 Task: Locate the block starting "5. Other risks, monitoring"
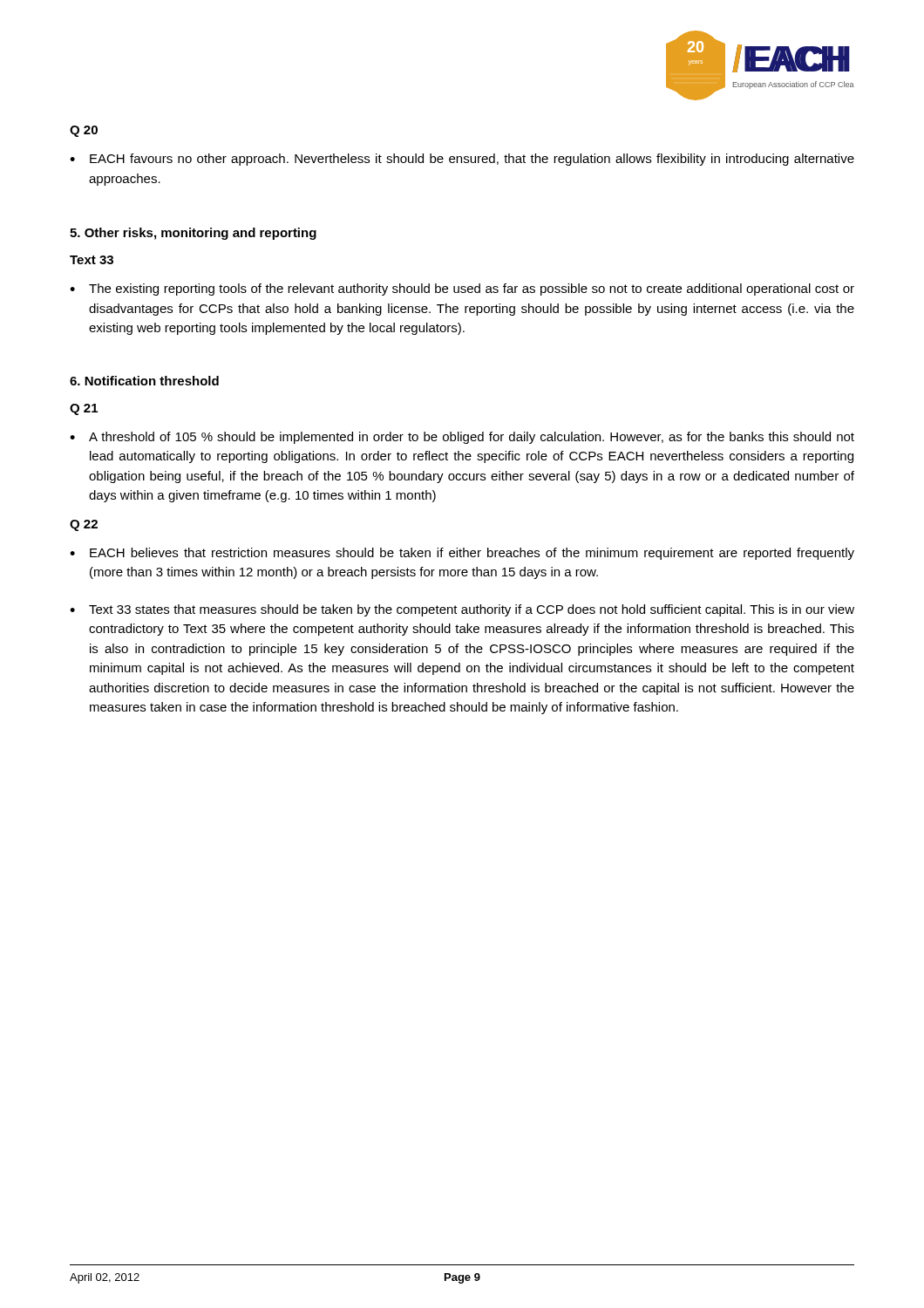click(x=193, y=232)
